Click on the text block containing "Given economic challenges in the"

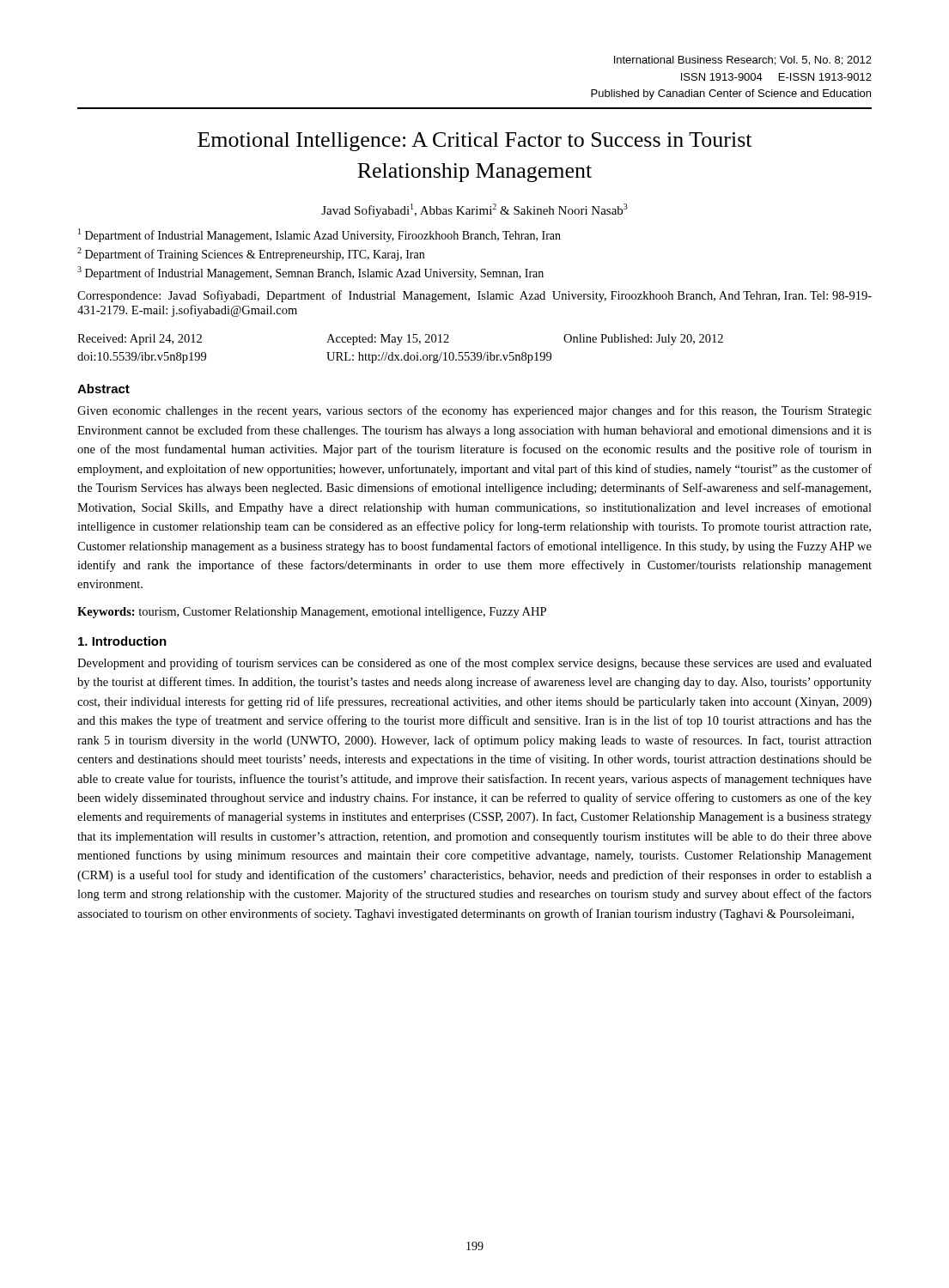pos(474,497)
